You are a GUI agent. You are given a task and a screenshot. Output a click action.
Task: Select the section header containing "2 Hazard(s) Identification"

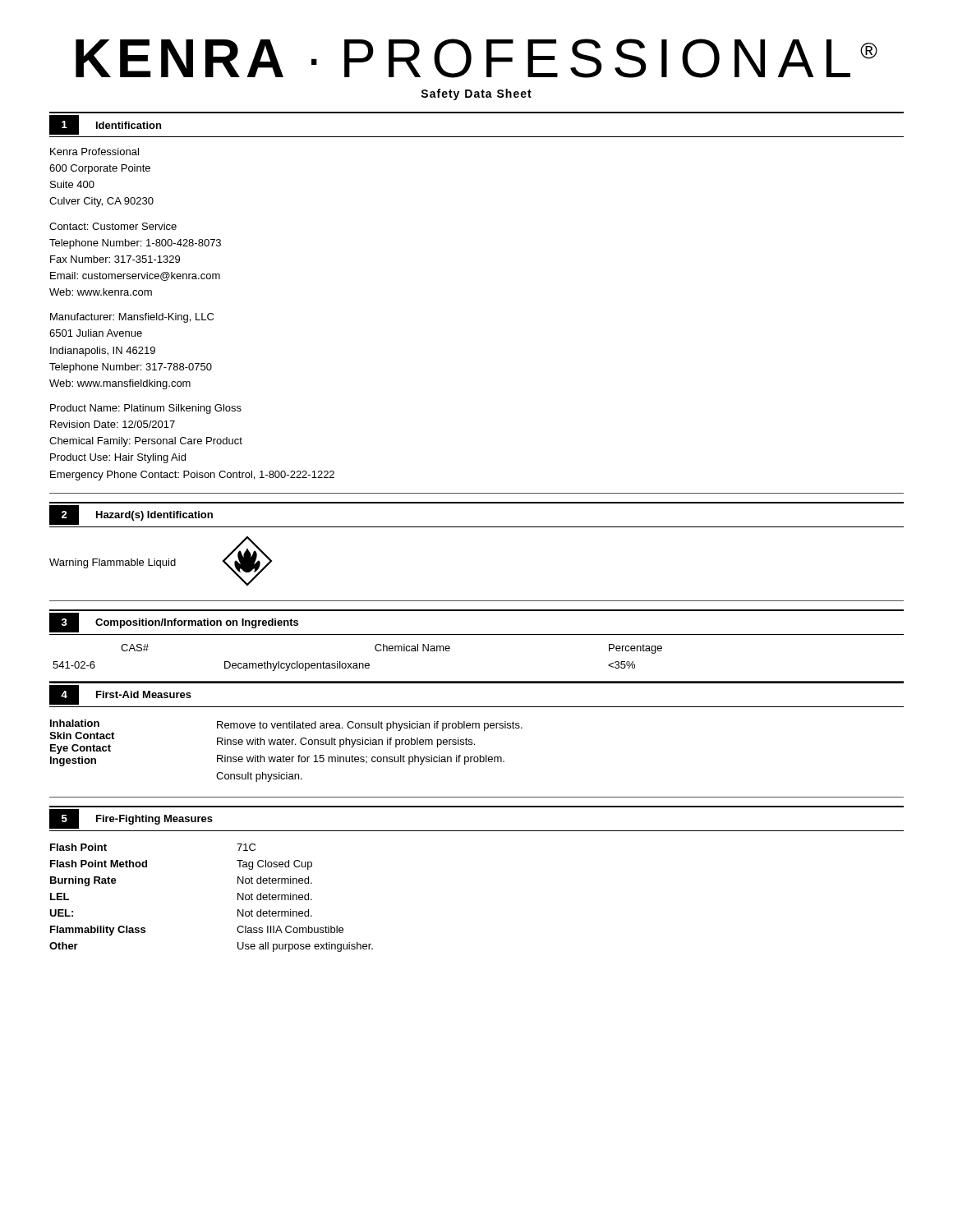point(131,515)
